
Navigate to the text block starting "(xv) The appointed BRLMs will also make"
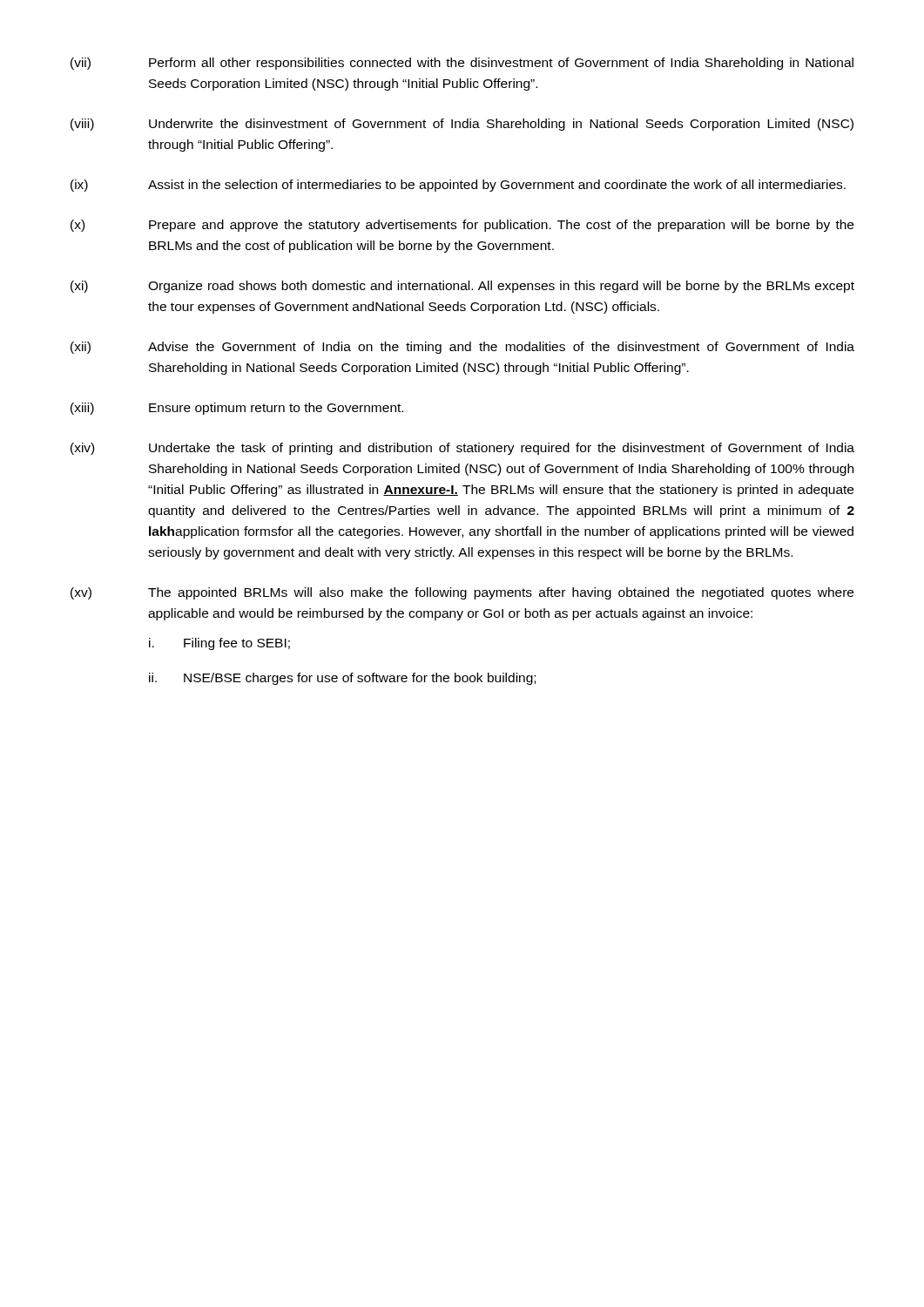(462, 593)
